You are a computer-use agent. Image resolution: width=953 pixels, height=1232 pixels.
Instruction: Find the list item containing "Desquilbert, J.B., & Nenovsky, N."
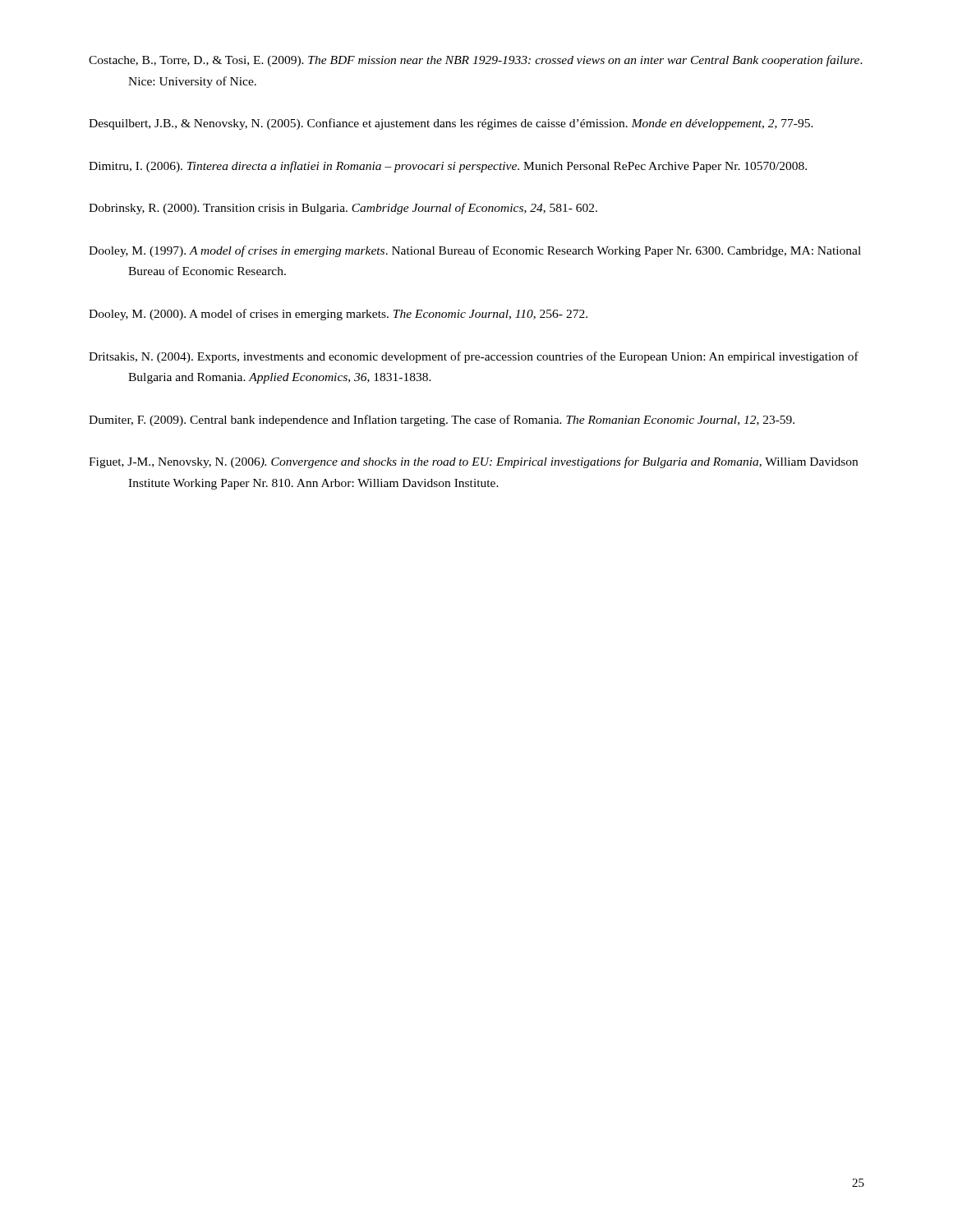pyautogui.click(x=451, y=123)
